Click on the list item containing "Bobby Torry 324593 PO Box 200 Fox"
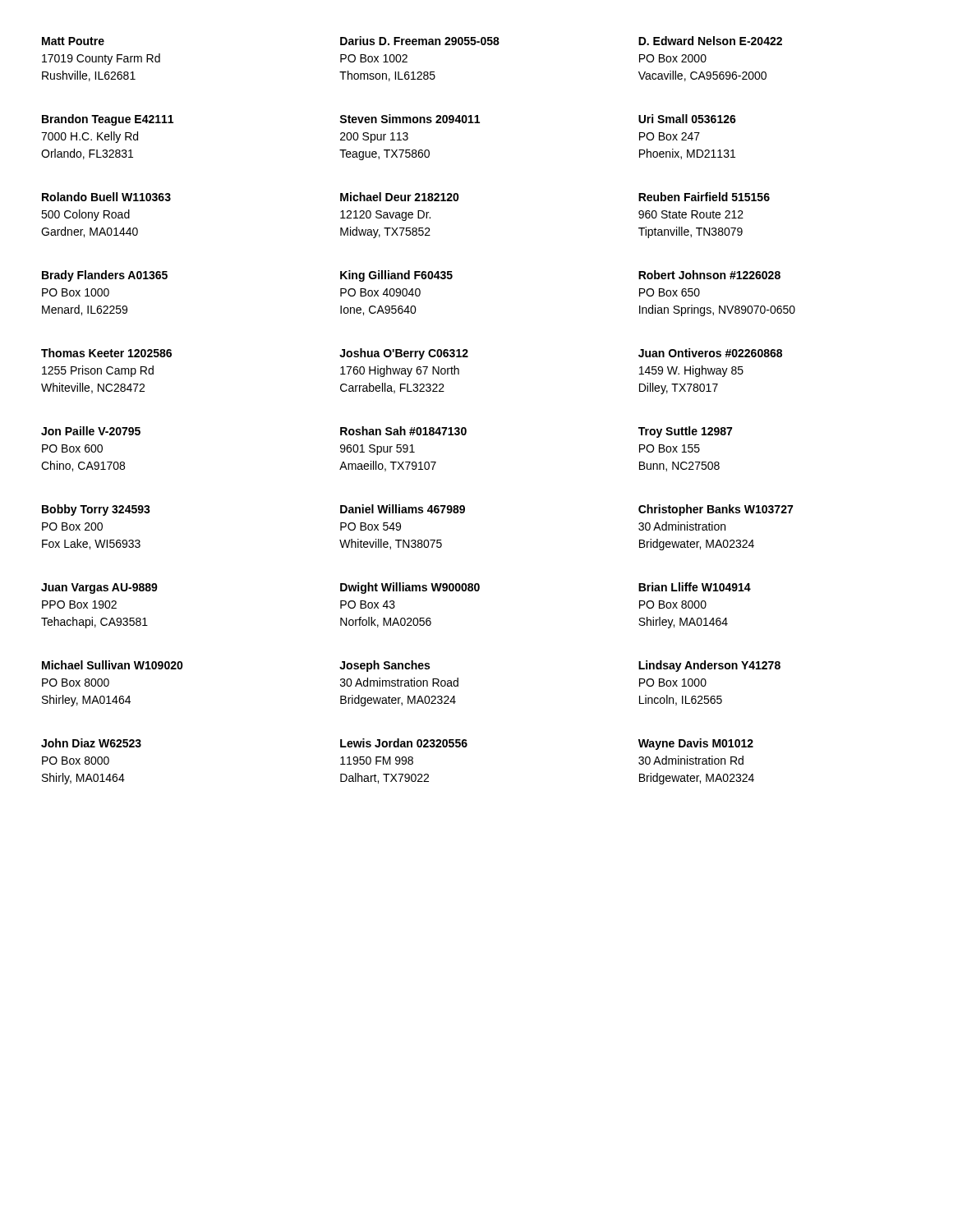This screenshot has height=1232, width=953. 96,510
